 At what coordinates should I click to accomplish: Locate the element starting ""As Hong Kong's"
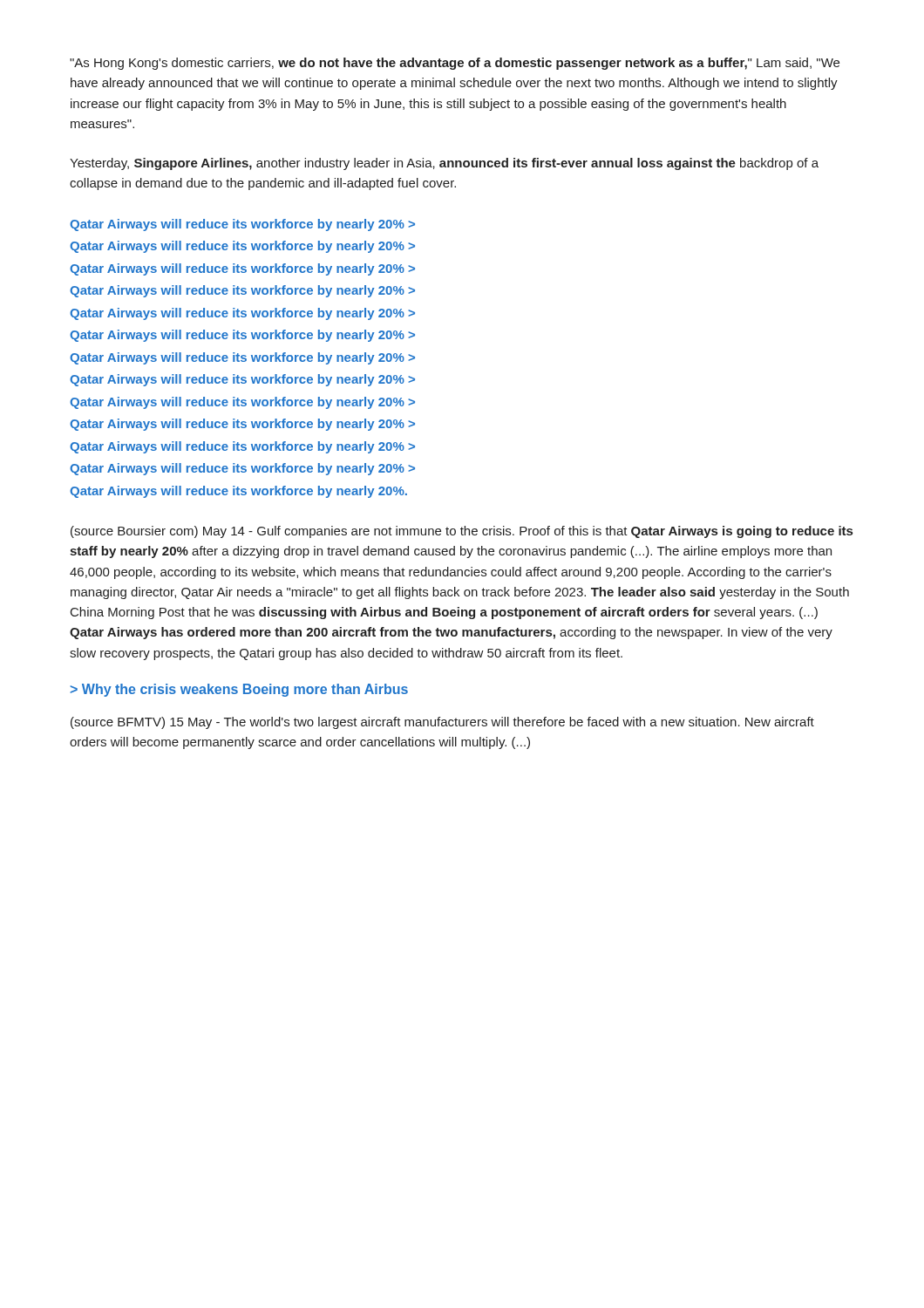point(455,93)
